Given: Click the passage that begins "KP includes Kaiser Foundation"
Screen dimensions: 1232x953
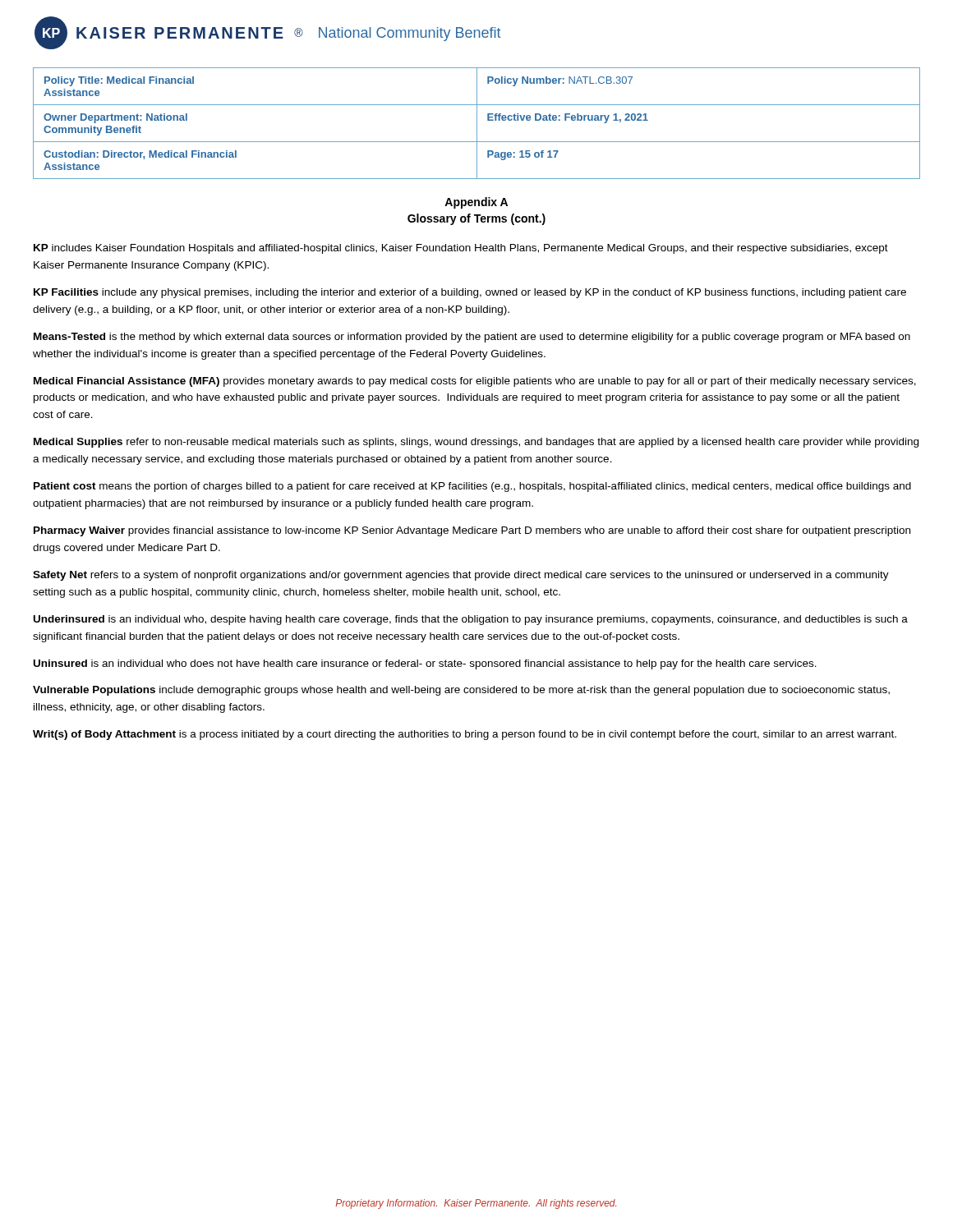Looking at the screenshot, I should (x=460, y=256).
